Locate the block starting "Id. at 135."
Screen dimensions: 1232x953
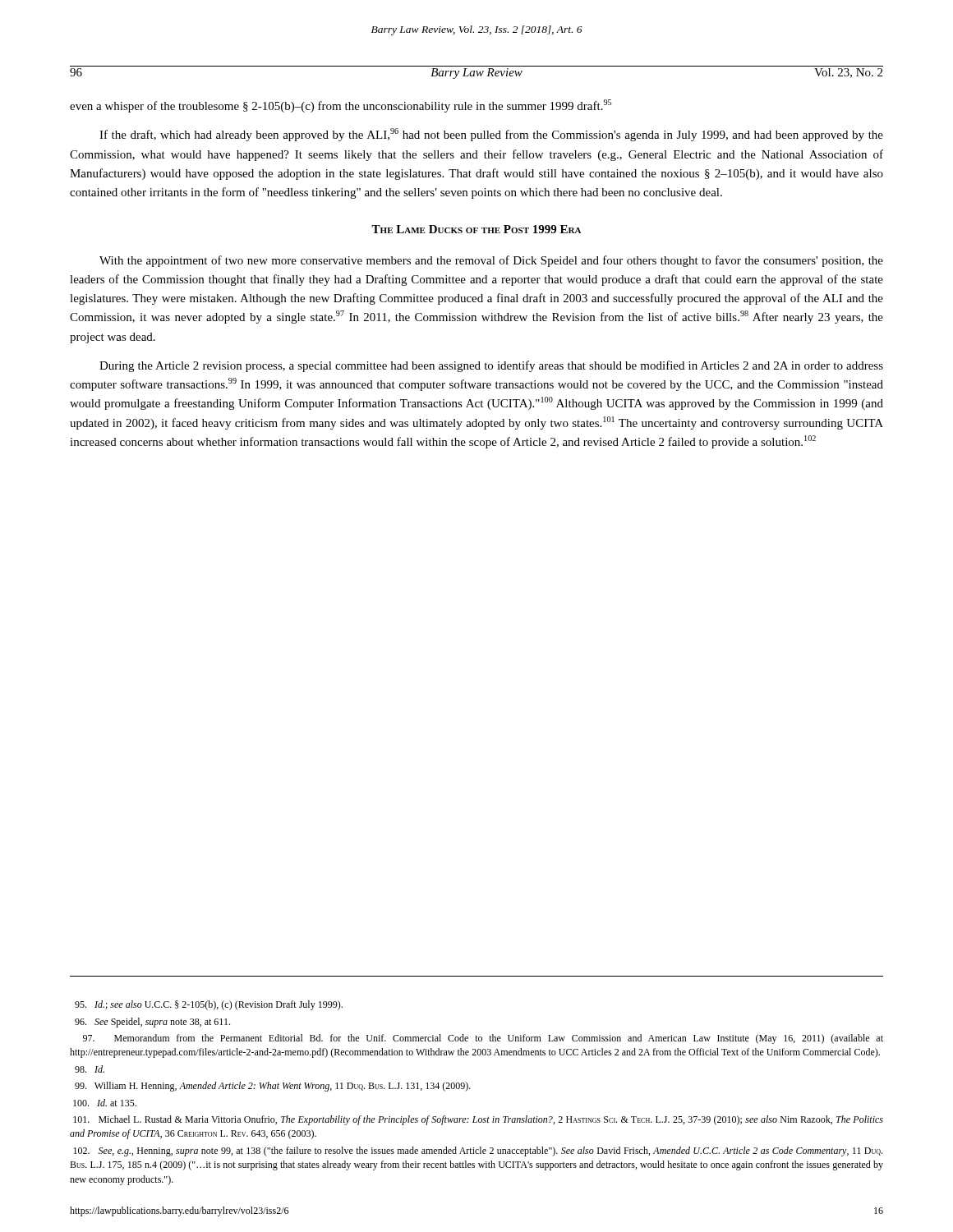click(x=105, y=1103)
